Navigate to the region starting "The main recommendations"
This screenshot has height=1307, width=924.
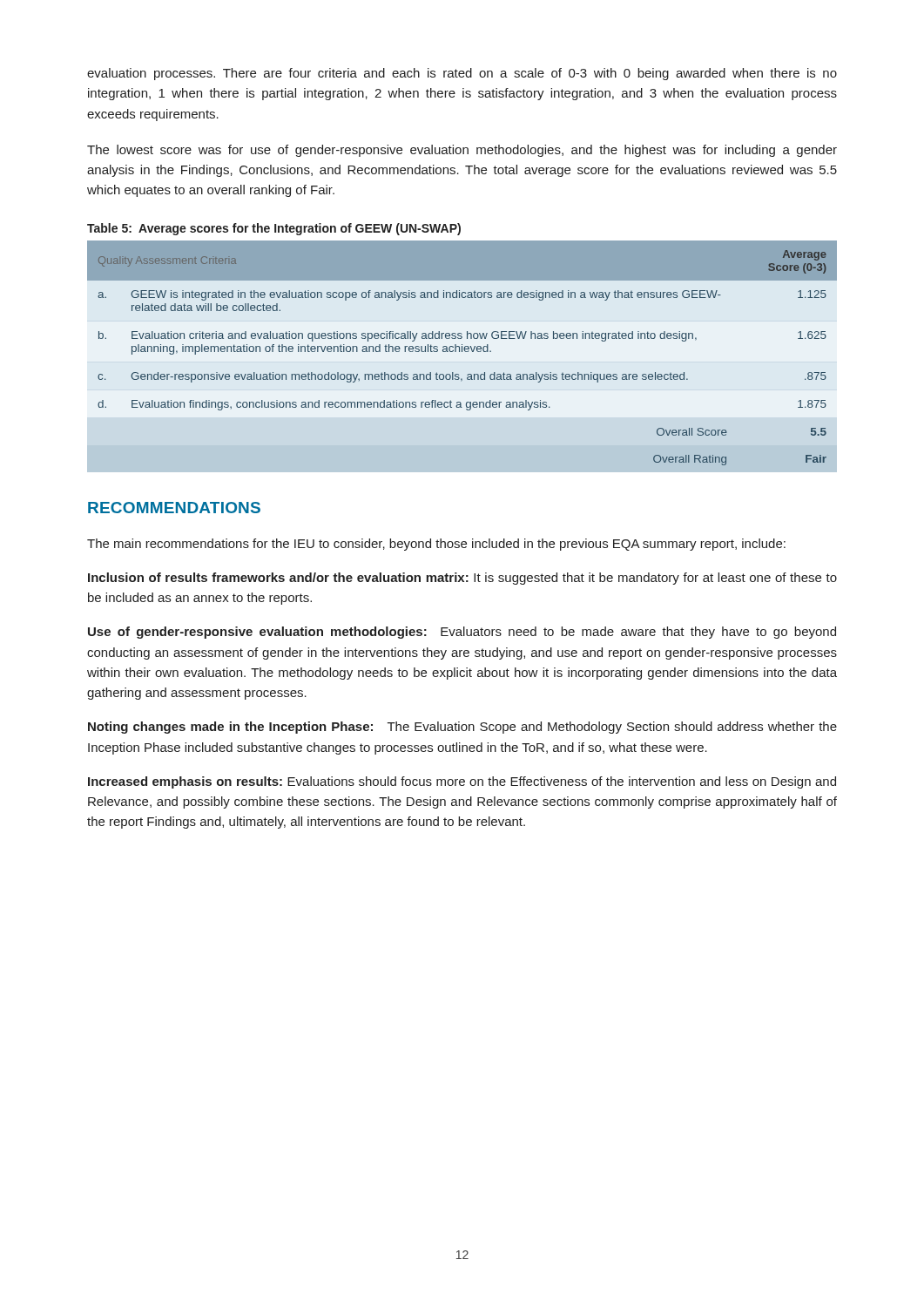point(437,543)
